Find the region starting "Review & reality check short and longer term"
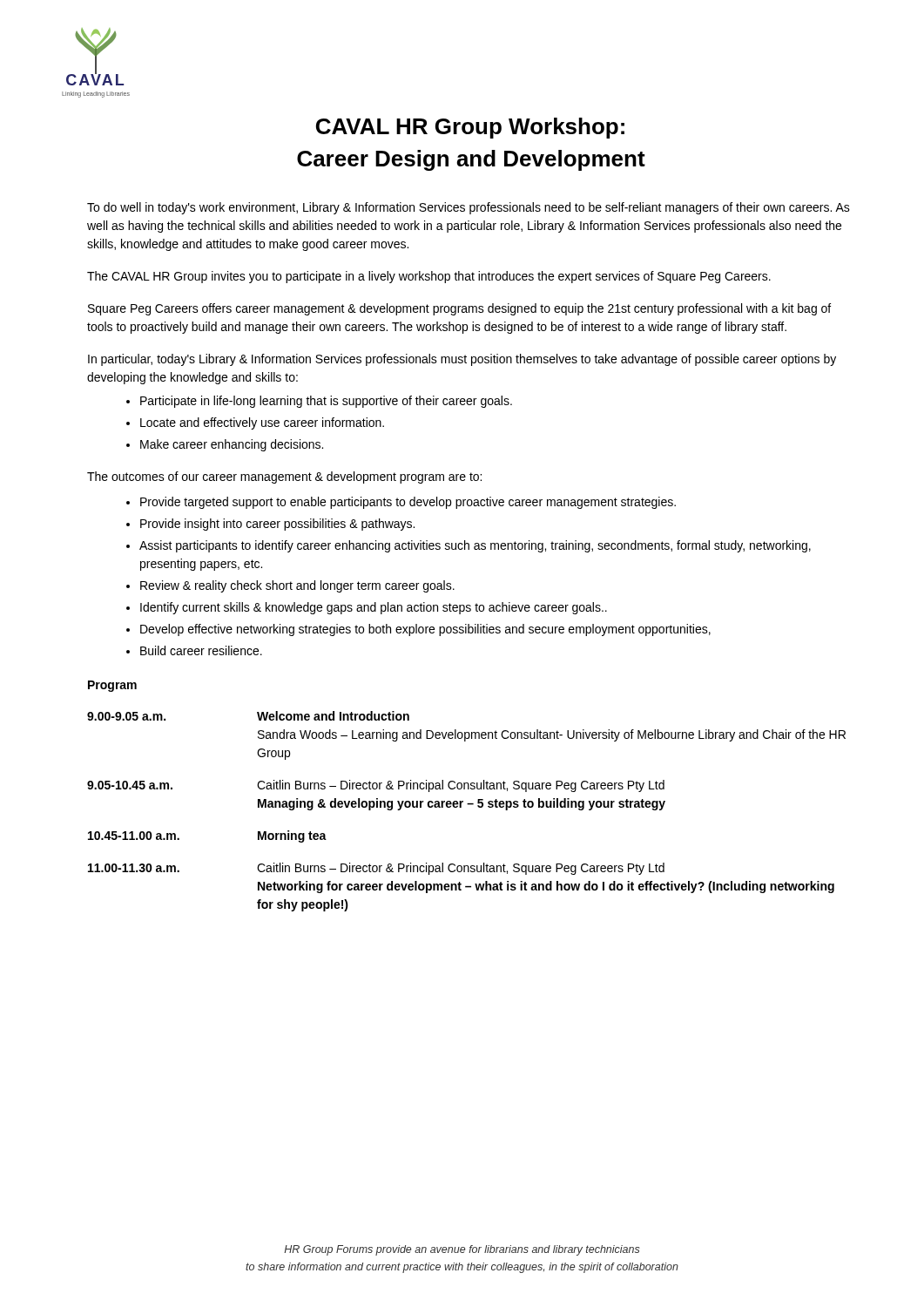The width and height of the screenshot is (924, 1307). click(x=297, y=586)
